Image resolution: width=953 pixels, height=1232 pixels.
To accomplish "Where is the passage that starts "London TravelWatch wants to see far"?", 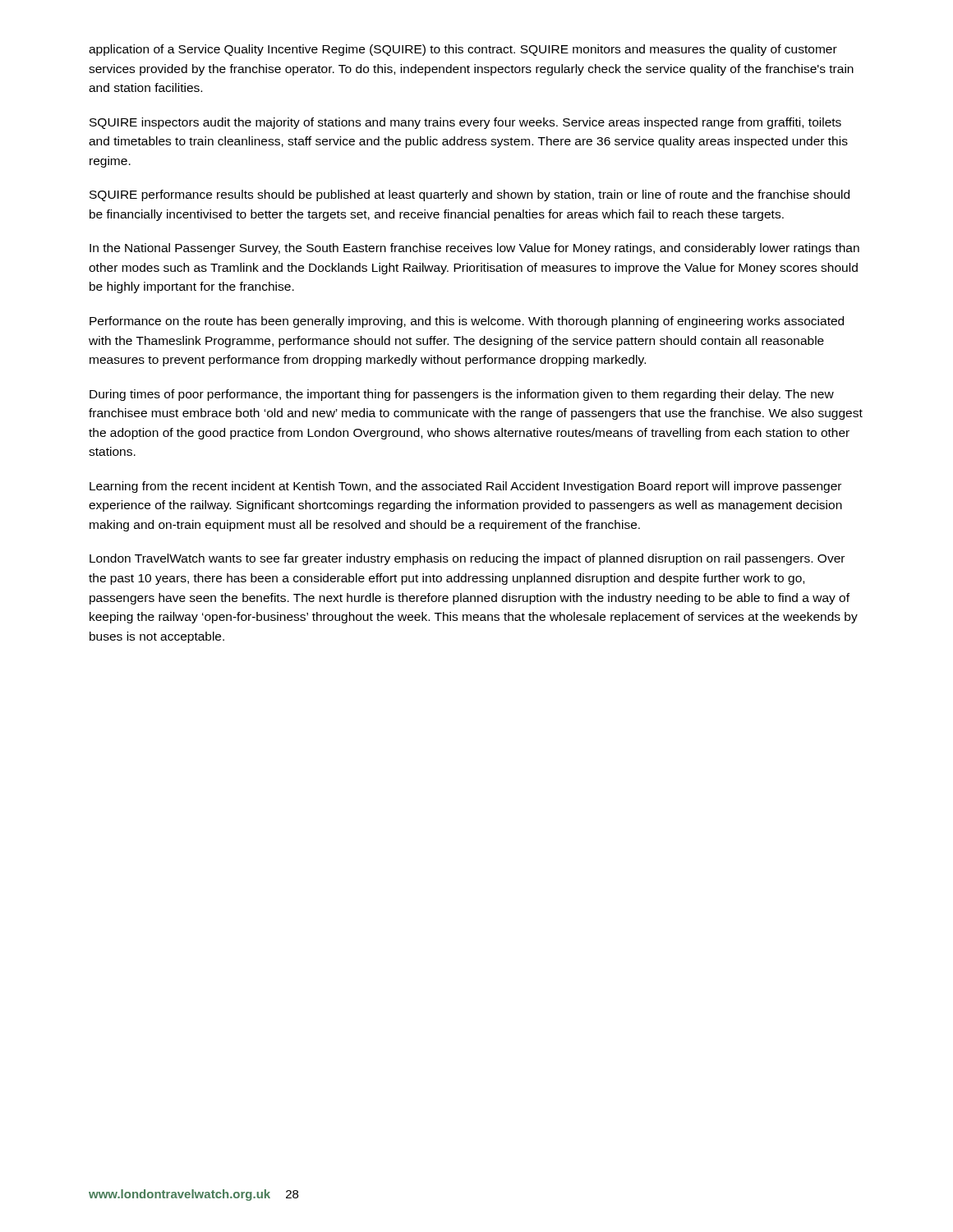I will click(x=473, y=597).
